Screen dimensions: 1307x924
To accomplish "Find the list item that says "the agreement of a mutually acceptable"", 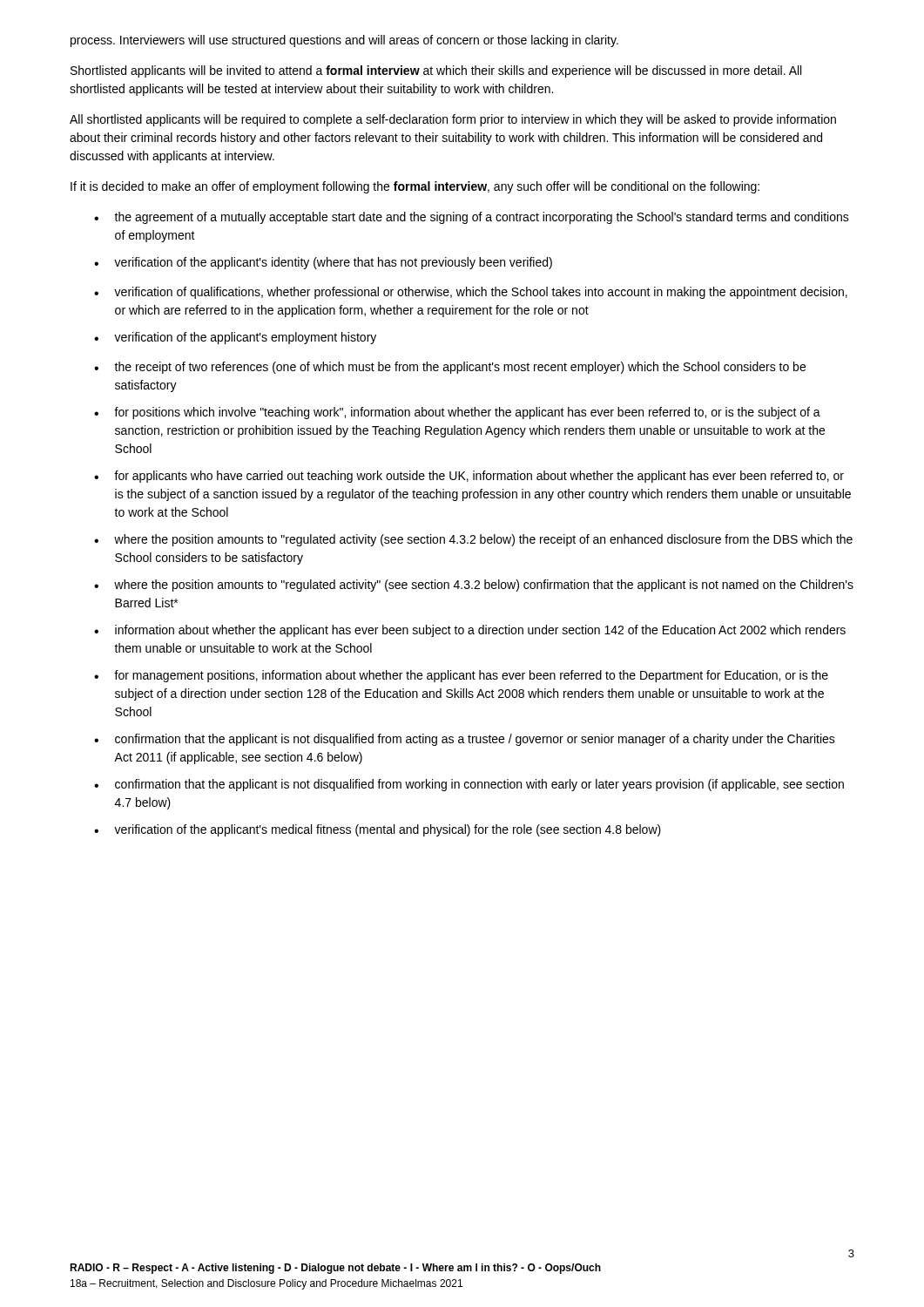I will tap(484, 227).
